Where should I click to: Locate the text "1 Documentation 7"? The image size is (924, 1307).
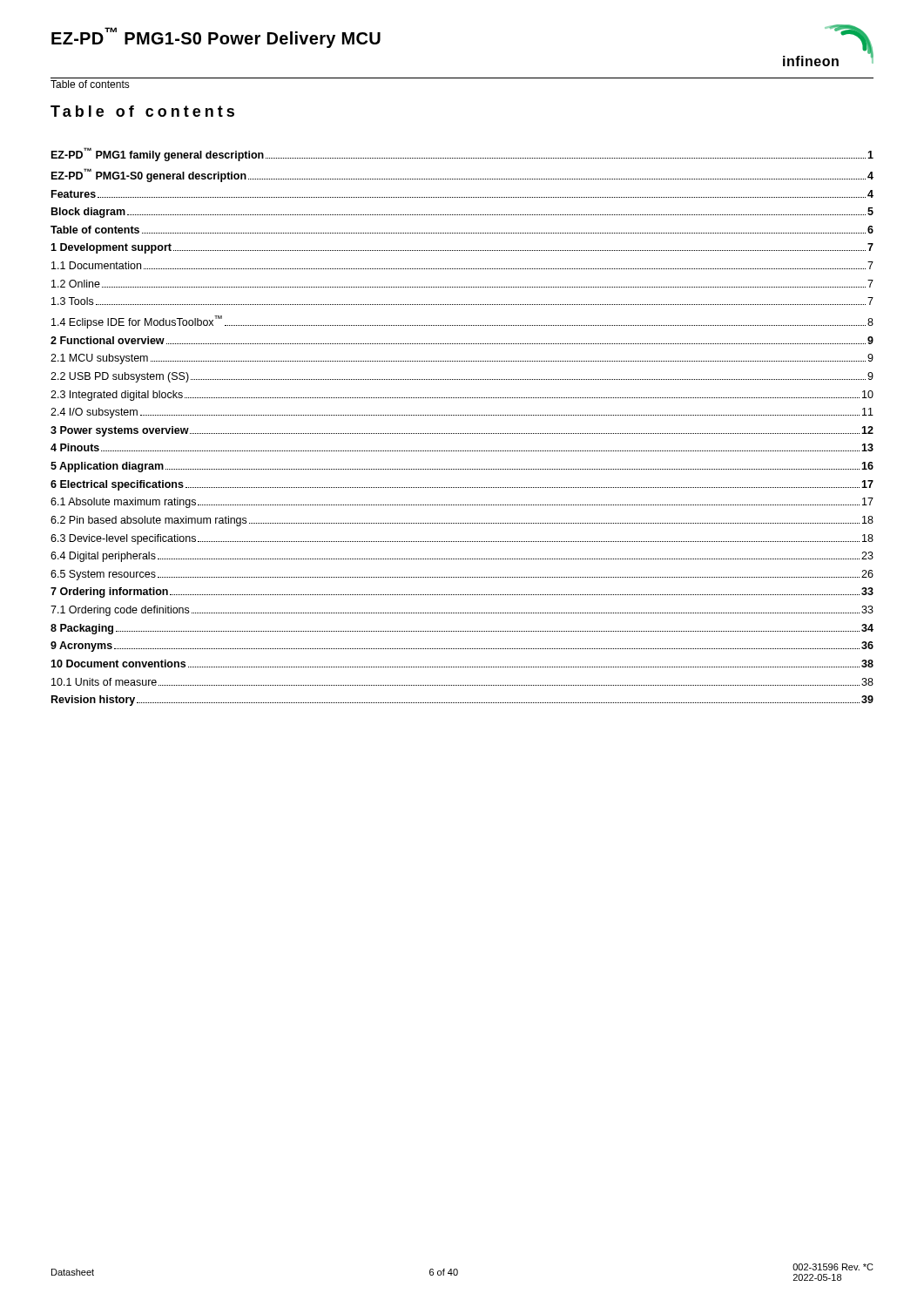[x=462, y=266]
